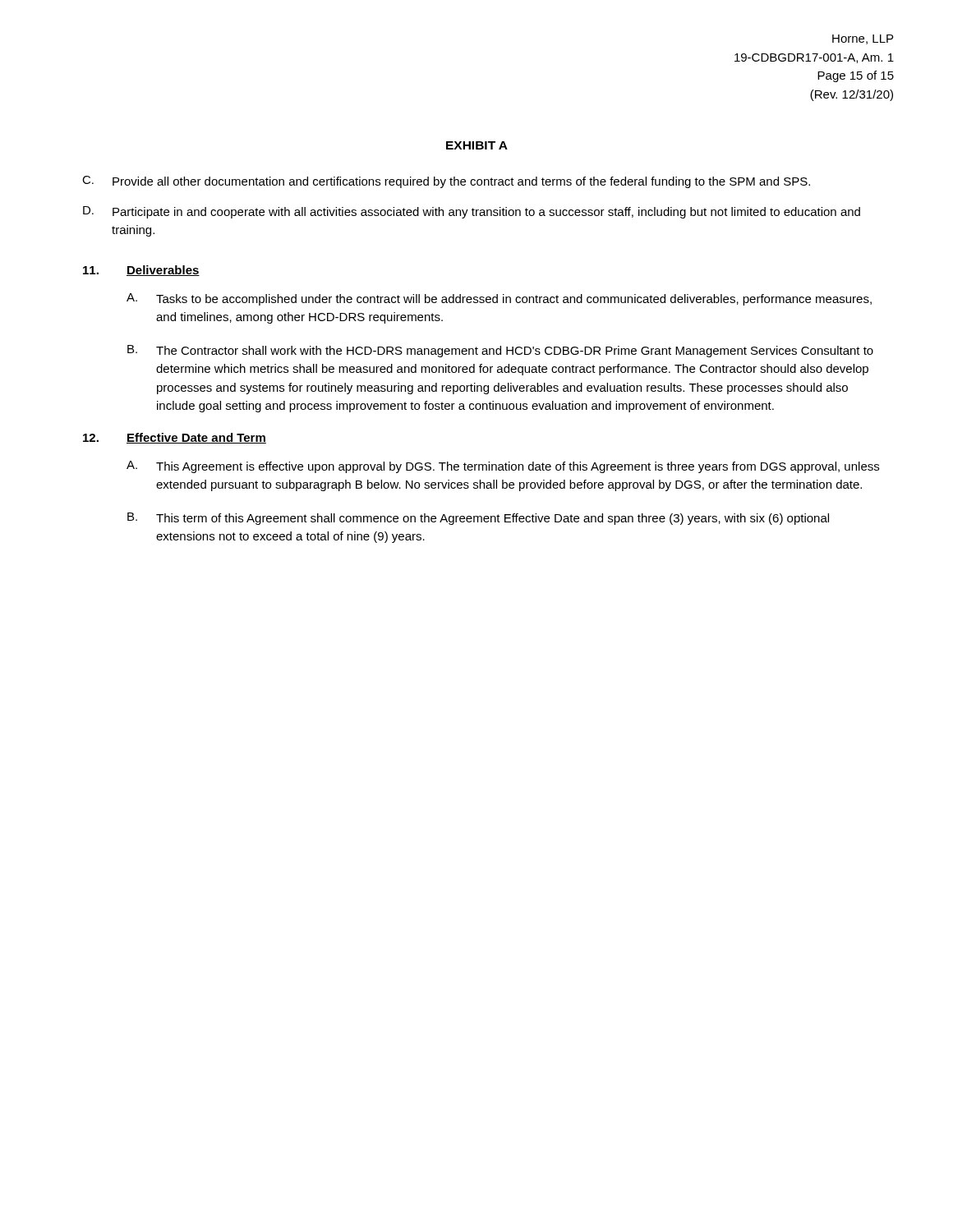
Task: Locate the passage starting "A. This Agreement is effective upon approval"
Action: tap(504, 476)
